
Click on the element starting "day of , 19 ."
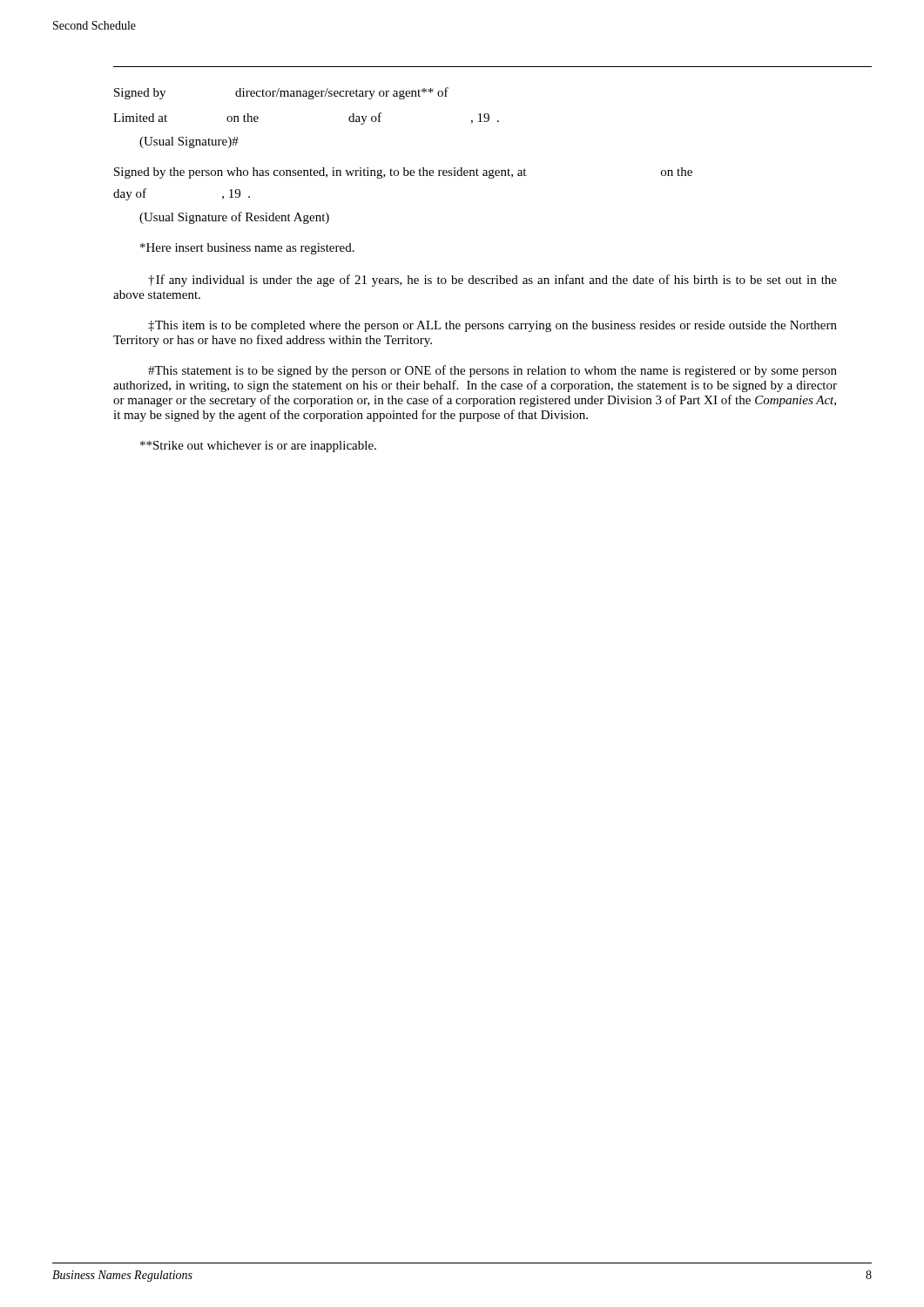(x=127, y=193)
